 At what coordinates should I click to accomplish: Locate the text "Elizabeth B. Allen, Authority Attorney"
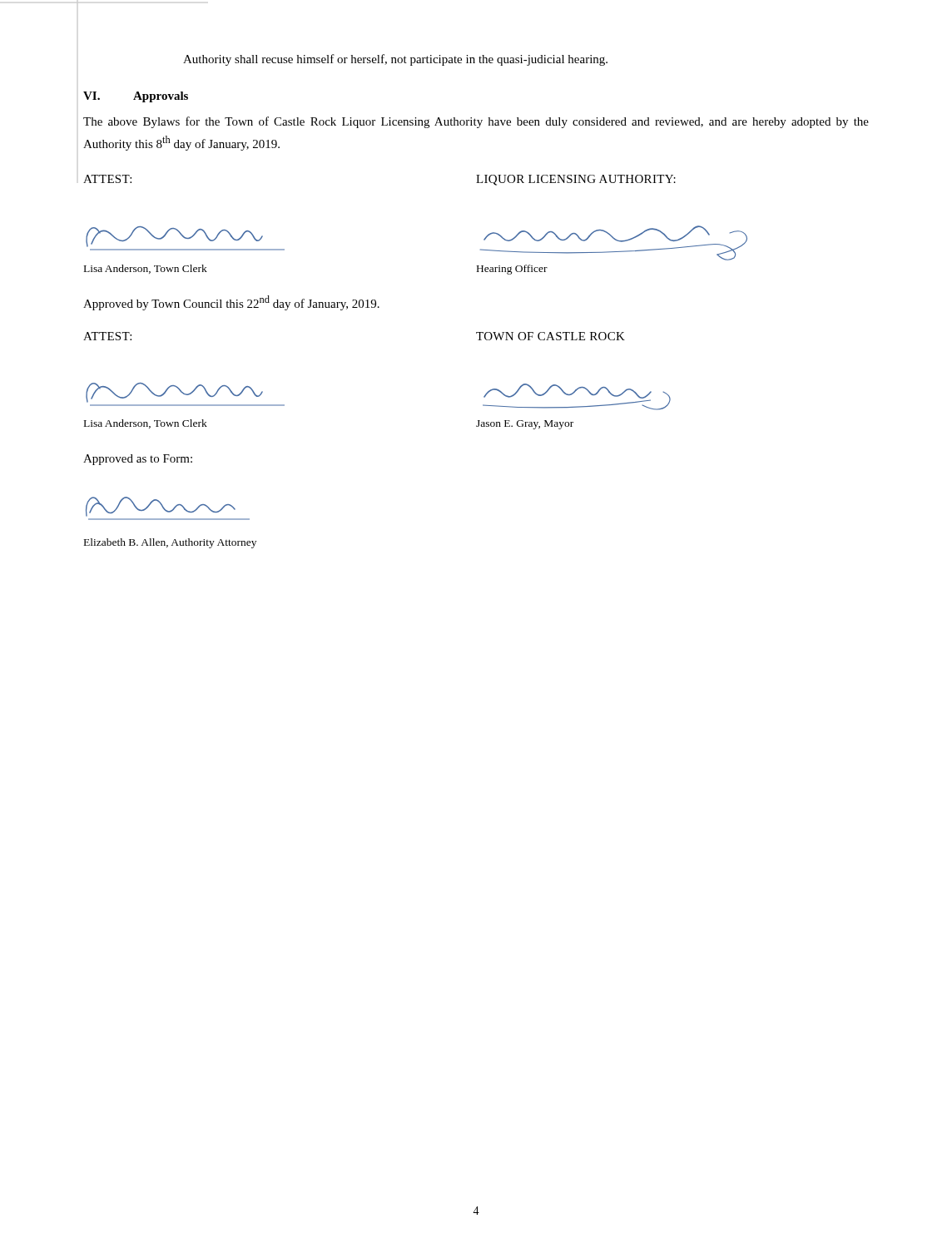(170, 542)
